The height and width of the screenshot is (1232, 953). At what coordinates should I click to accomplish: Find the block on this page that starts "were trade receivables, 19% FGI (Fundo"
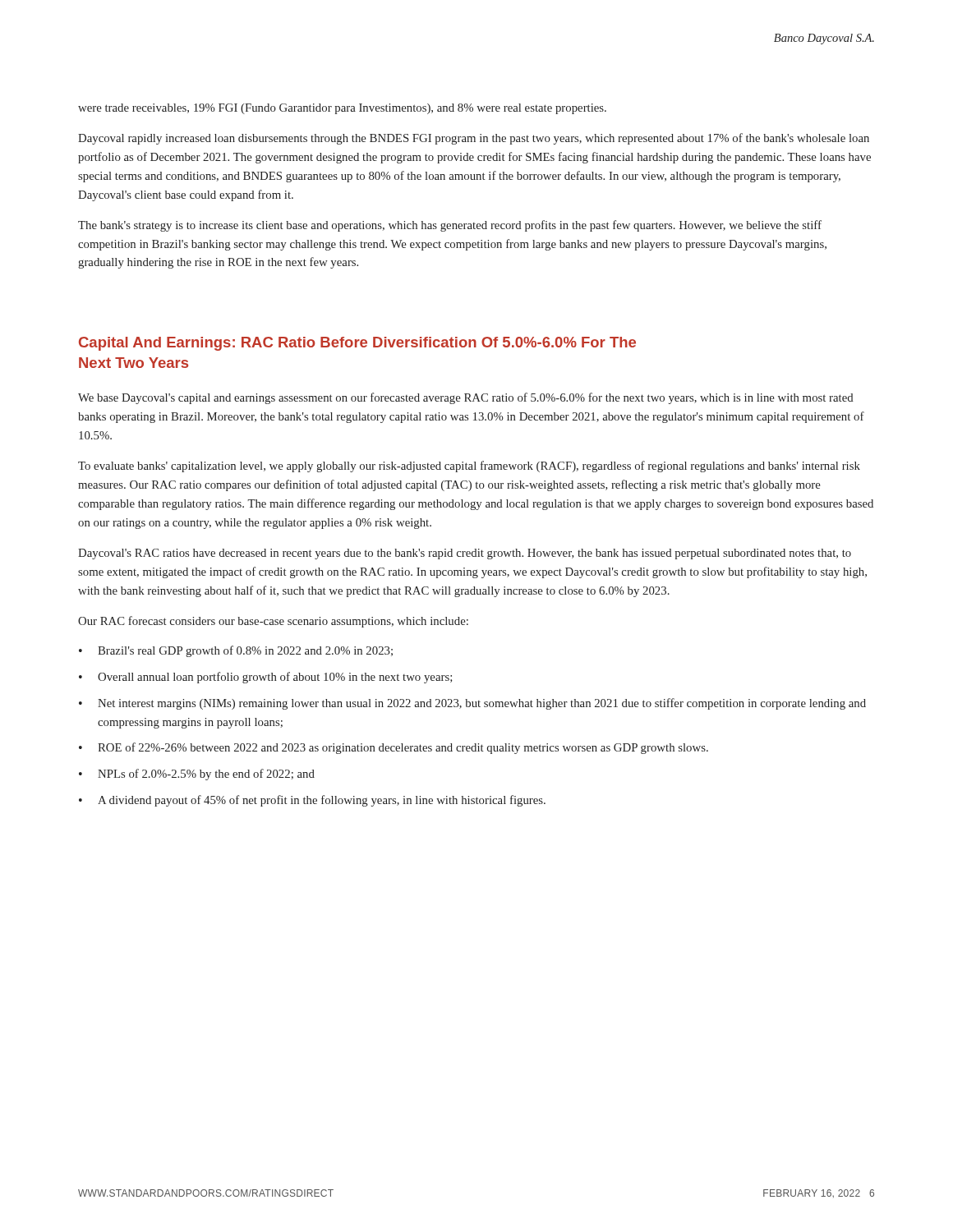tap(343, 108)
